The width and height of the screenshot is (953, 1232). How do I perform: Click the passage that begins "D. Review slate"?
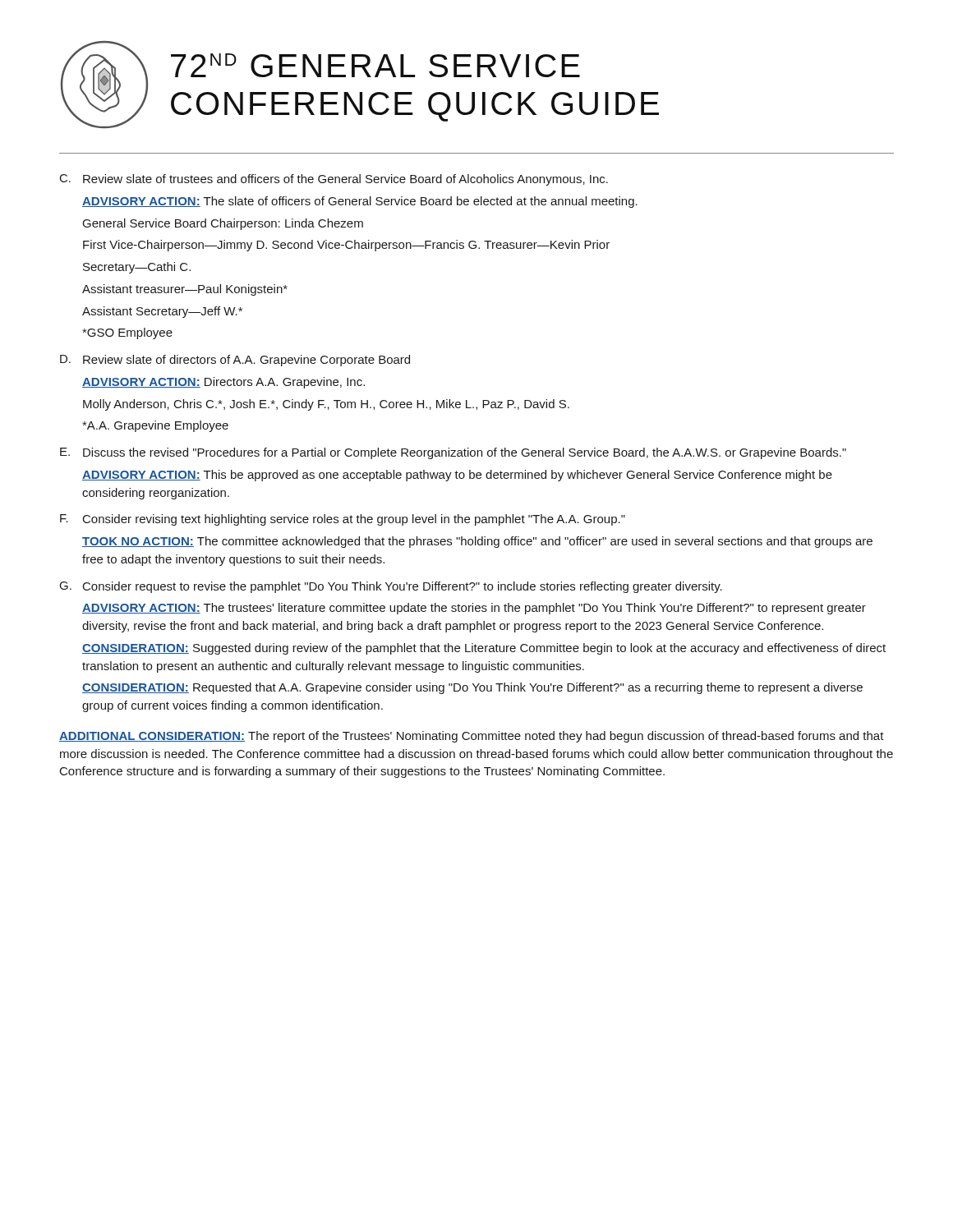(x=476, y=395)
